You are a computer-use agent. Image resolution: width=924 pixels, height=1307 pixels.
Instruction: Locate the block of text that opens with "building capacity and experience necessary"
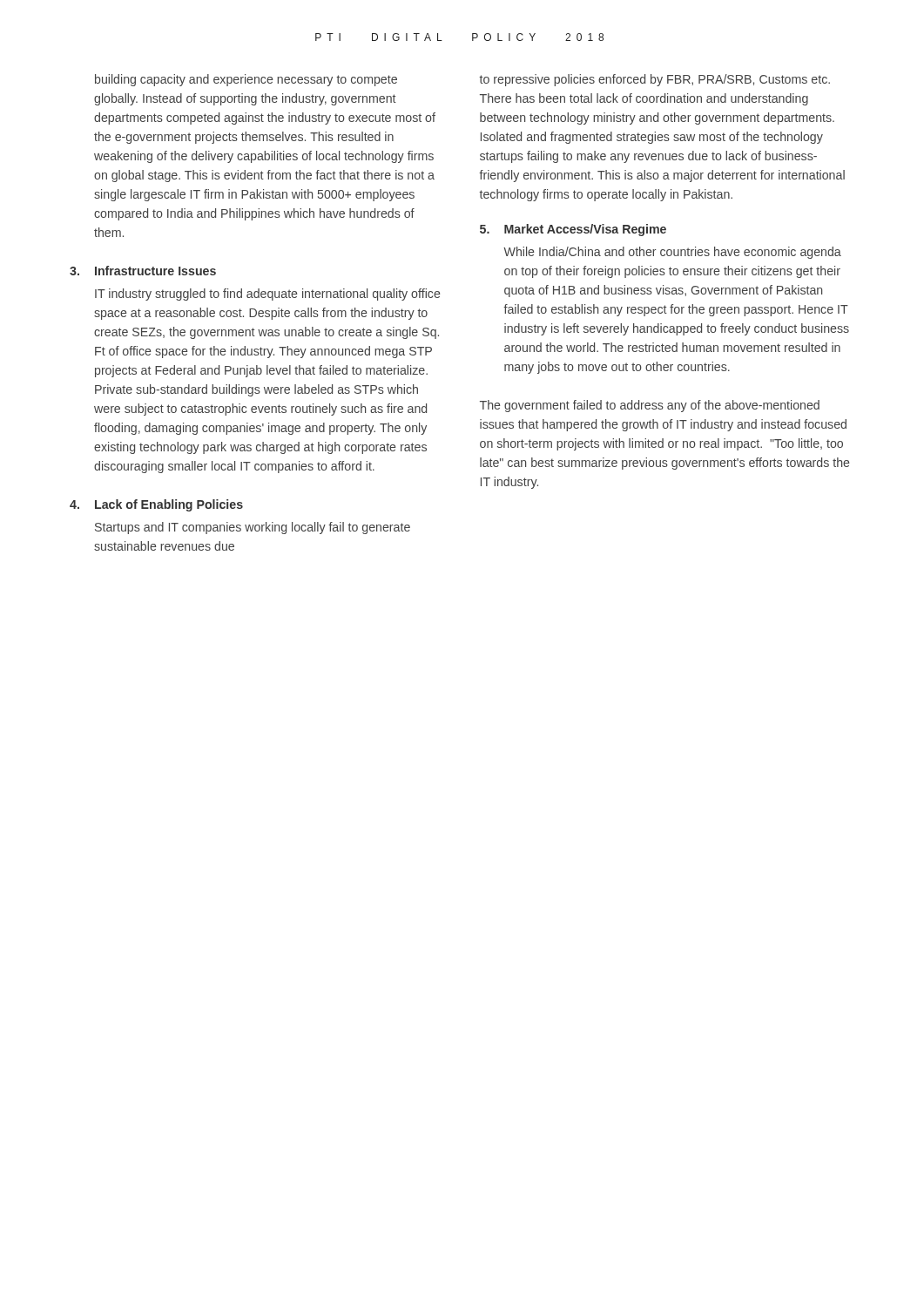click(x=265, y=156)
